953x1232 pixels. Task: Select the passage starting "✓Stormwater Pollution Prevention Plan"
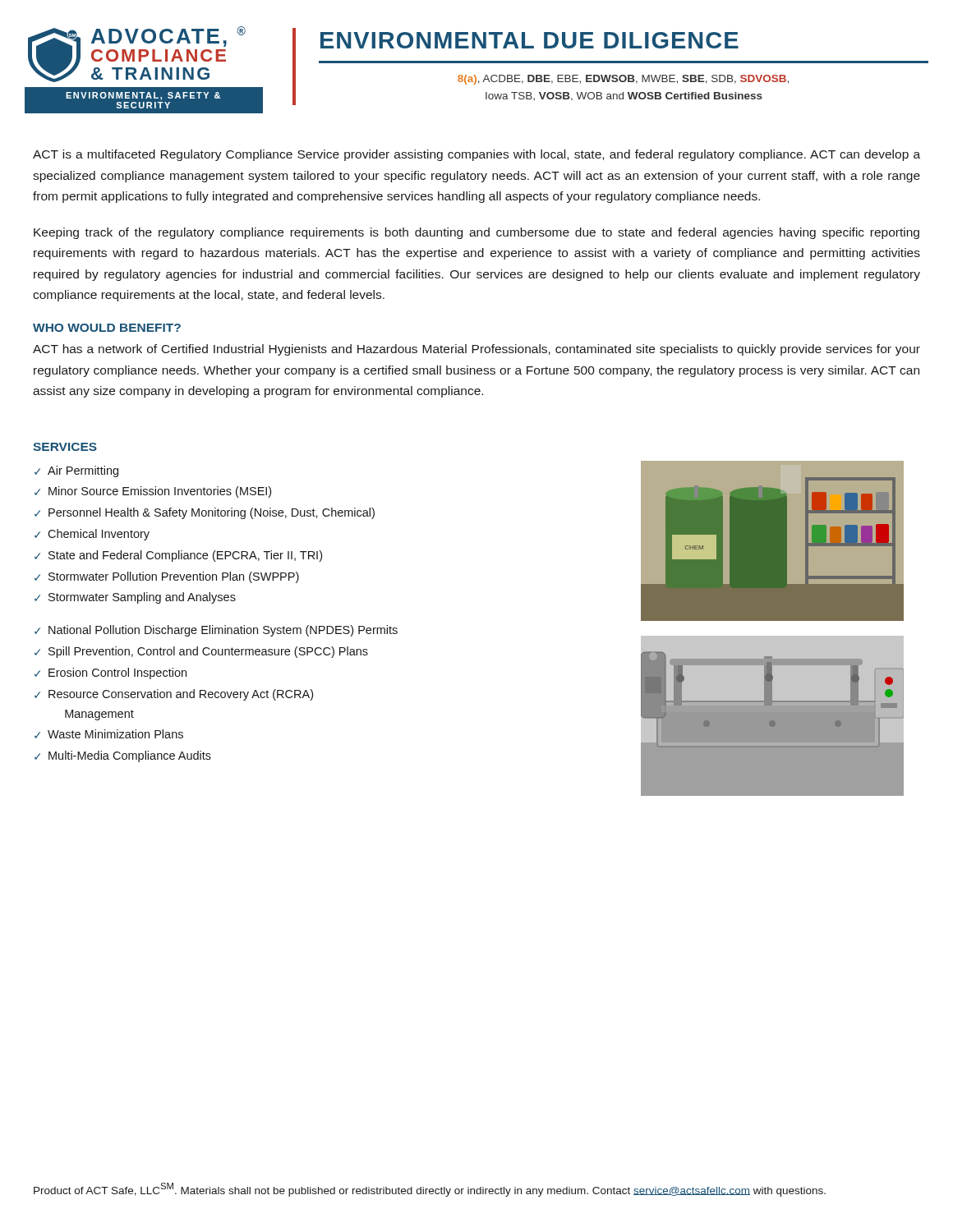click(x=166, y=578)
